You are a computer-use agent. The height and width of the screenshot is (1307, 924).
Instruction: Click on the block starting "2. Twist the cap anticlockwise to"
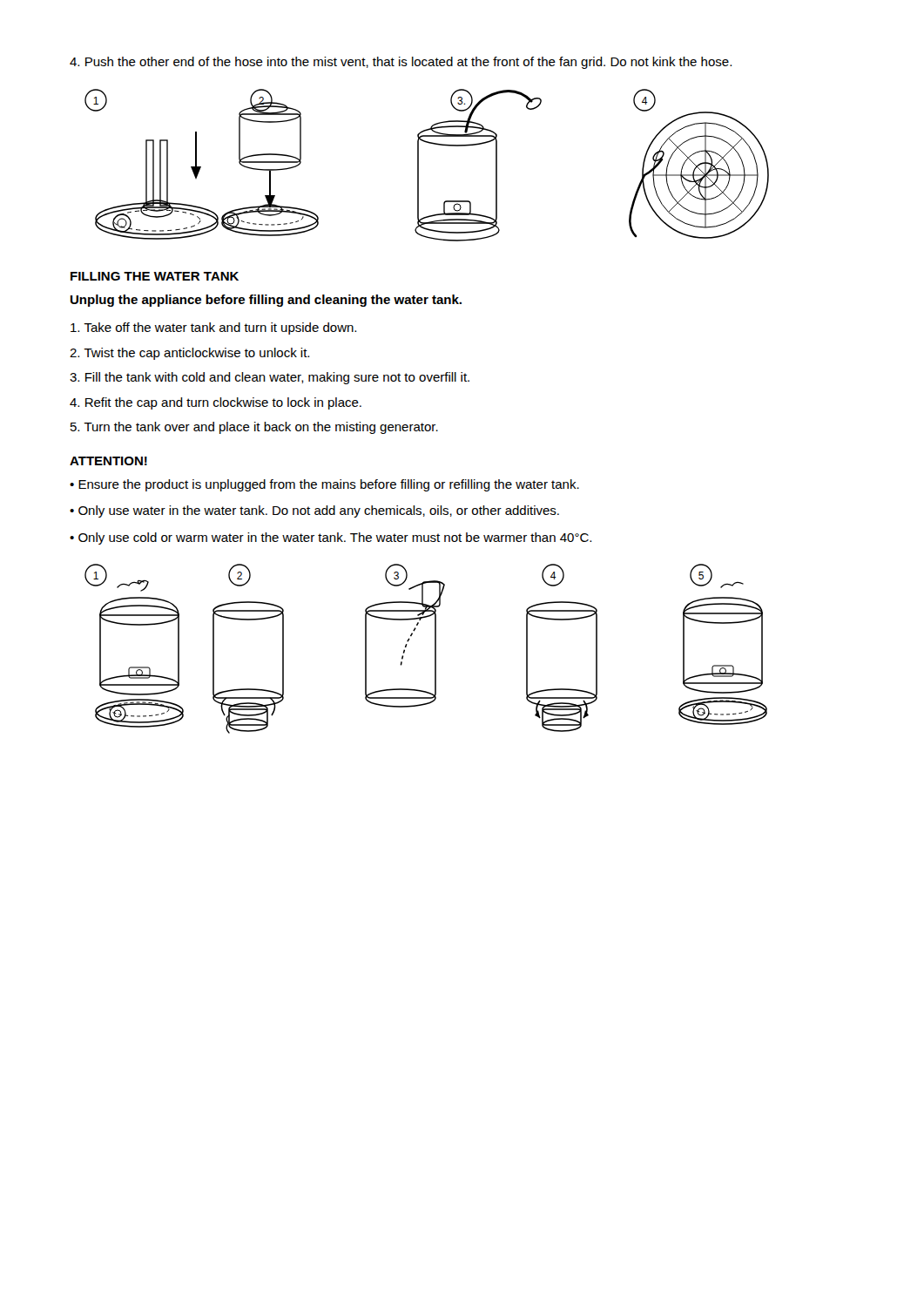point(190,352)
